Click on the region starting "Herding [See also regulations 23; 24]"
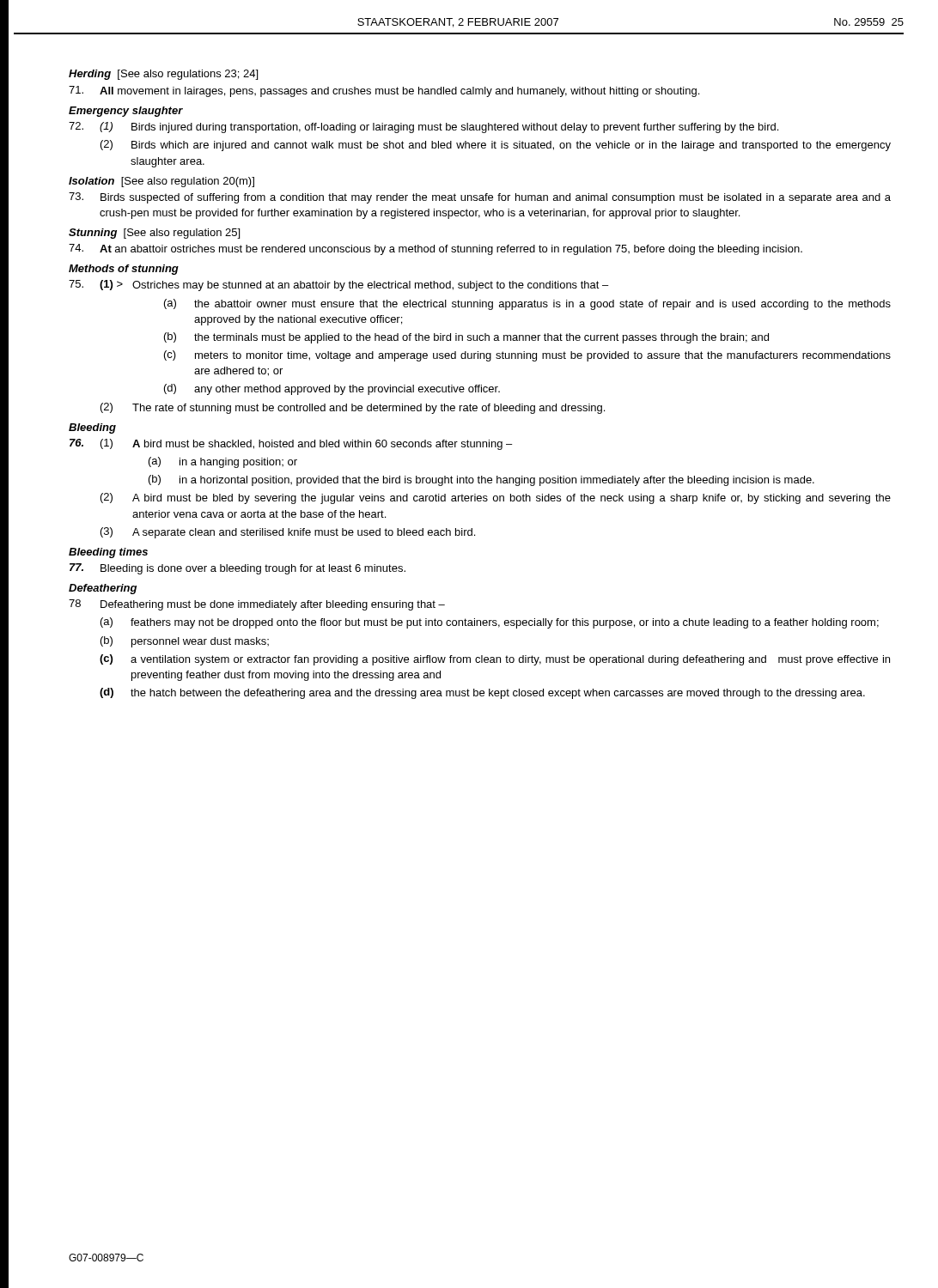The image size is (938, 1288). 164,73
